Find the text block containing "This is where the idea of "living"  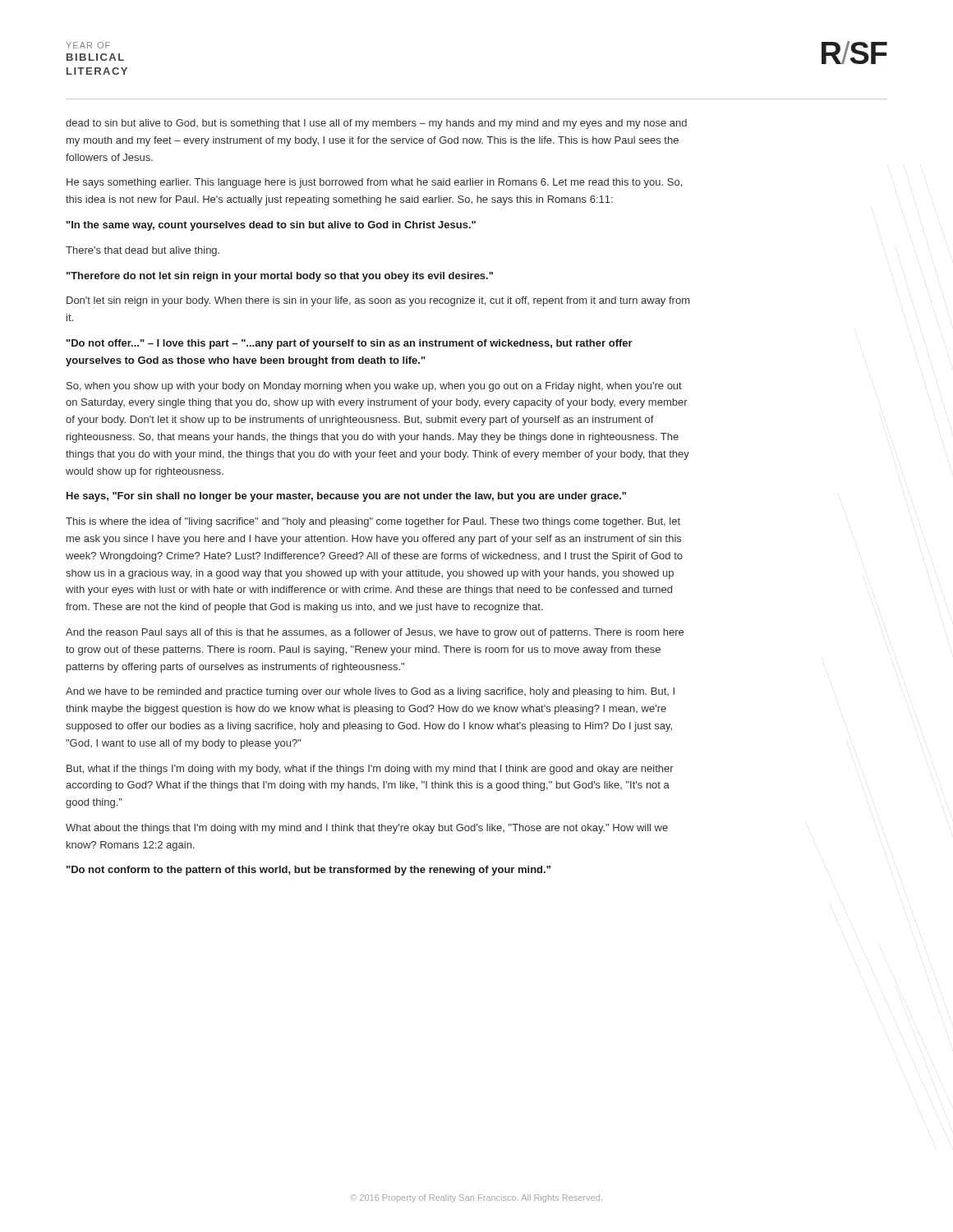tap(374, 564)
